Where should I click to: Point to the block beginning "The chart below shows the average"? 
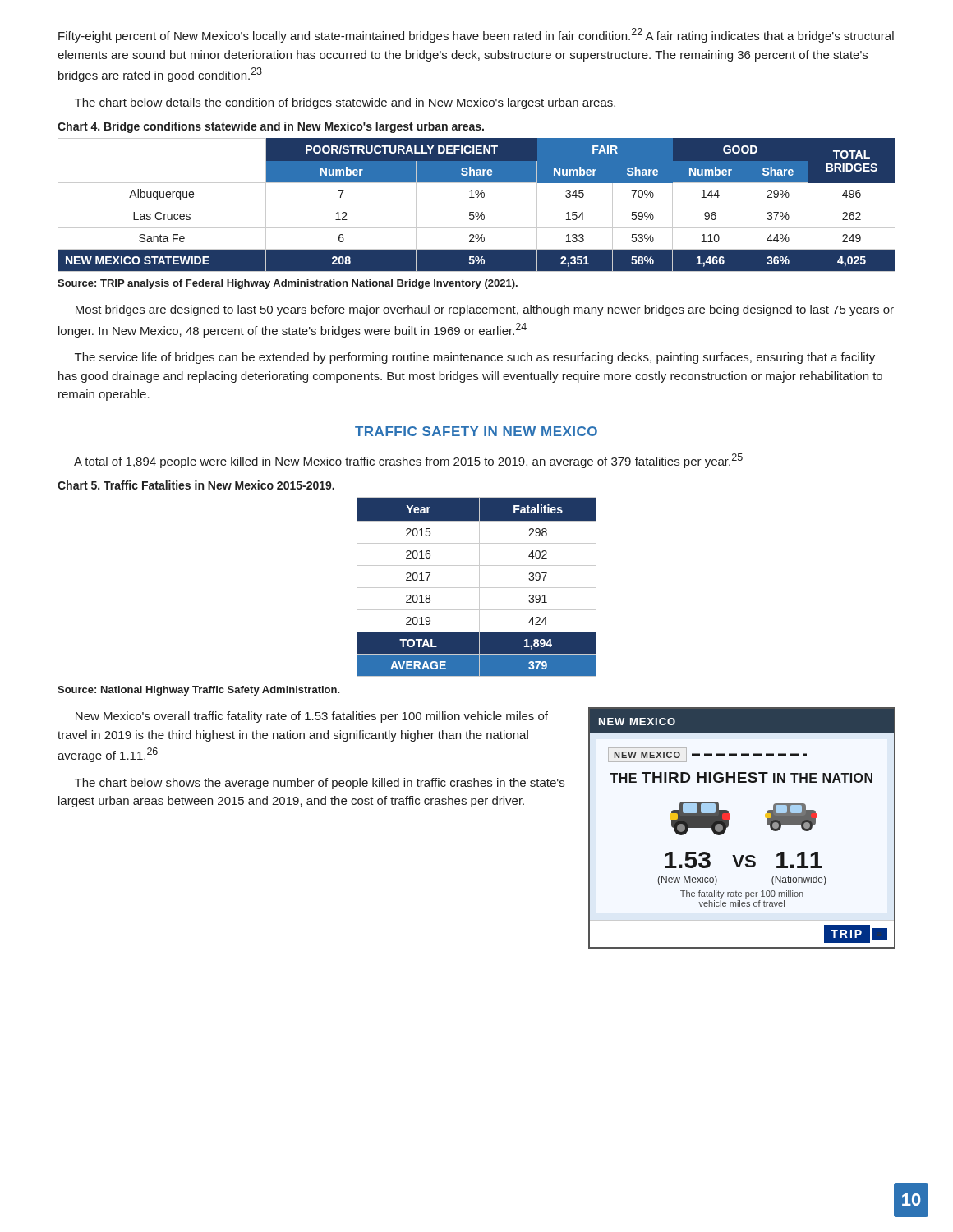click(311, 791)
